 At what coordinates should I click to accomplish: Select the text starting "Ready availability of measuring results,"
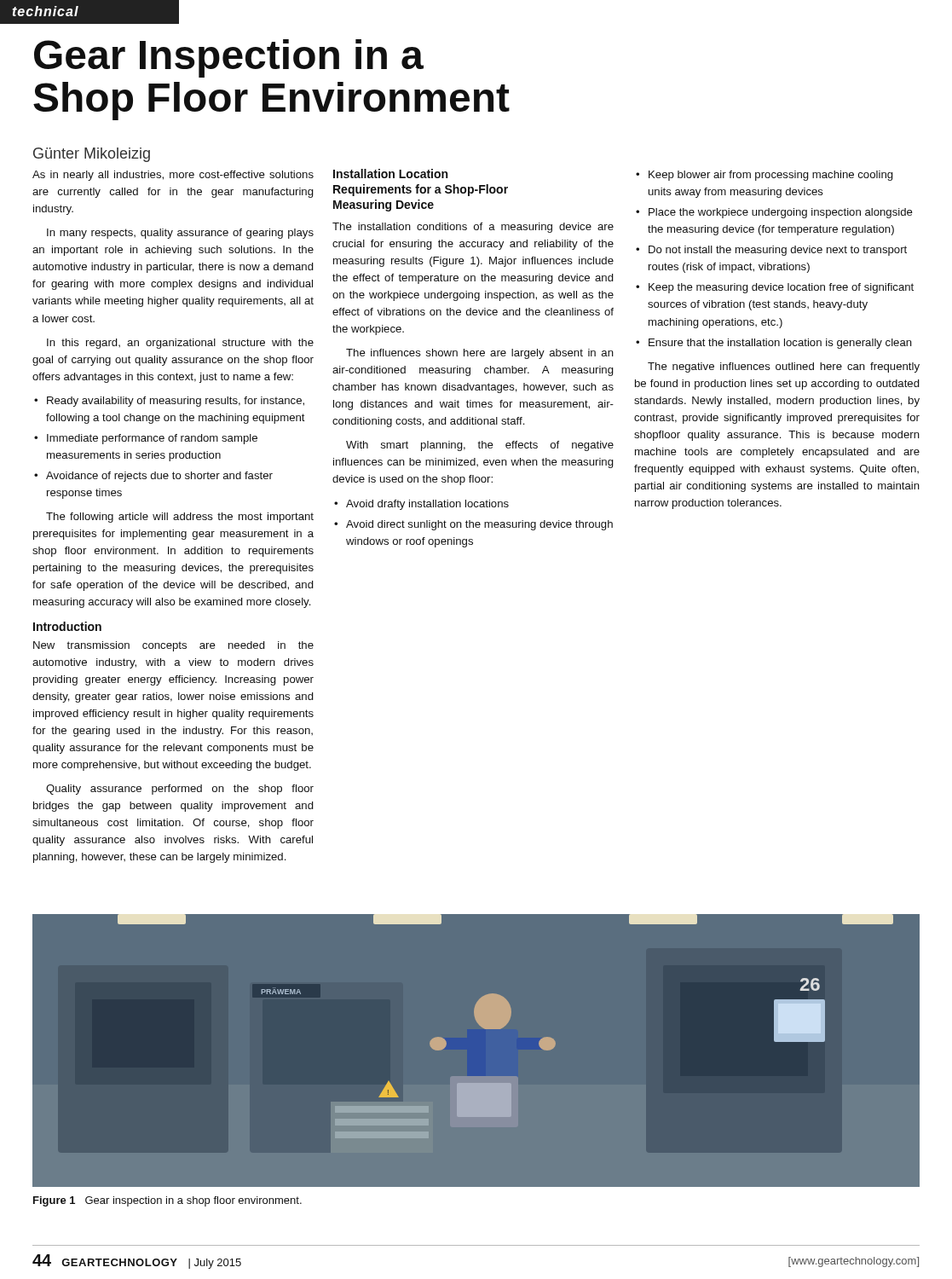click(x=176, y=409)
